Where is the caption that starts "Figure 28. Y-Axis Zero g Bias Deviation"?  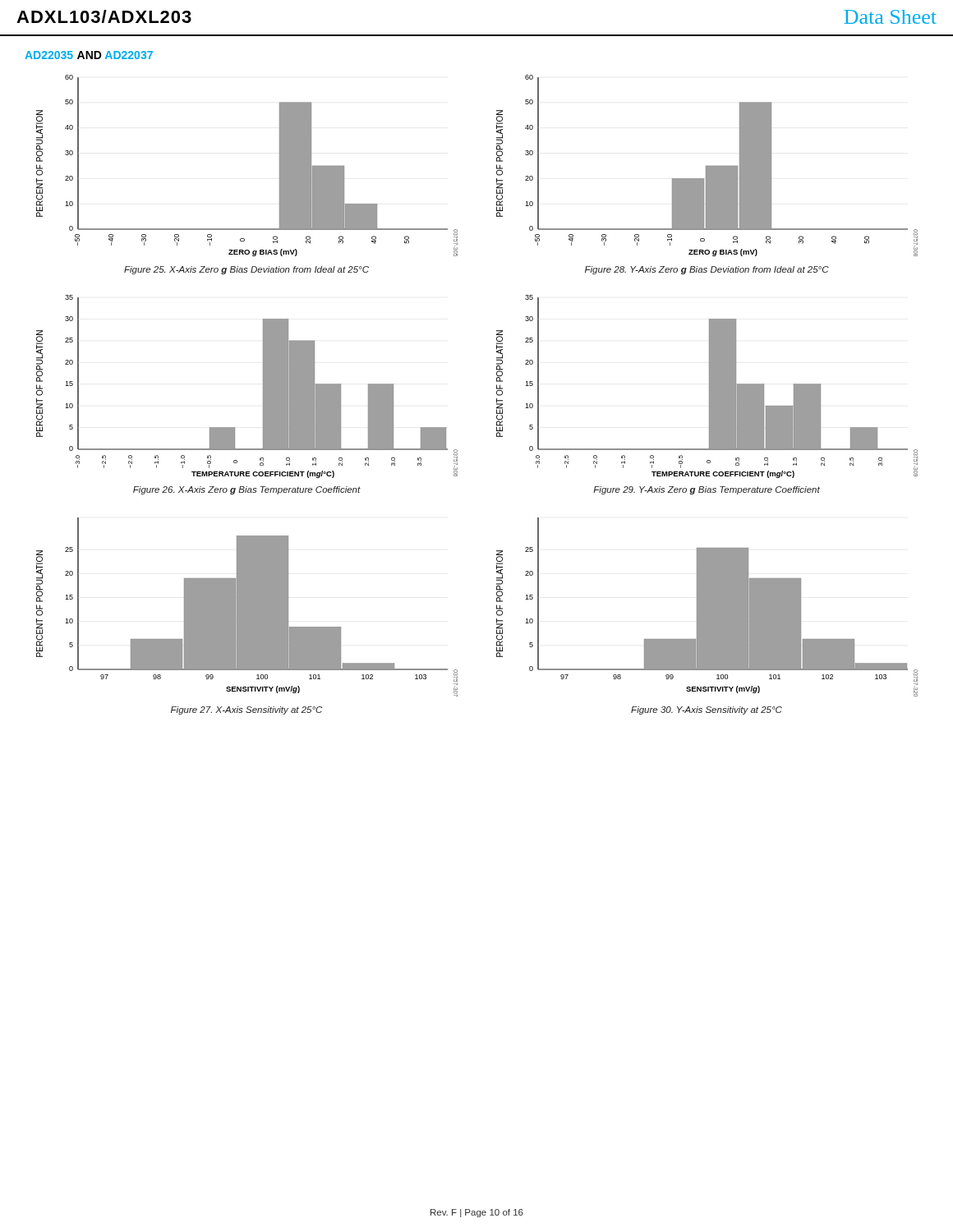[x=707, y=269]
